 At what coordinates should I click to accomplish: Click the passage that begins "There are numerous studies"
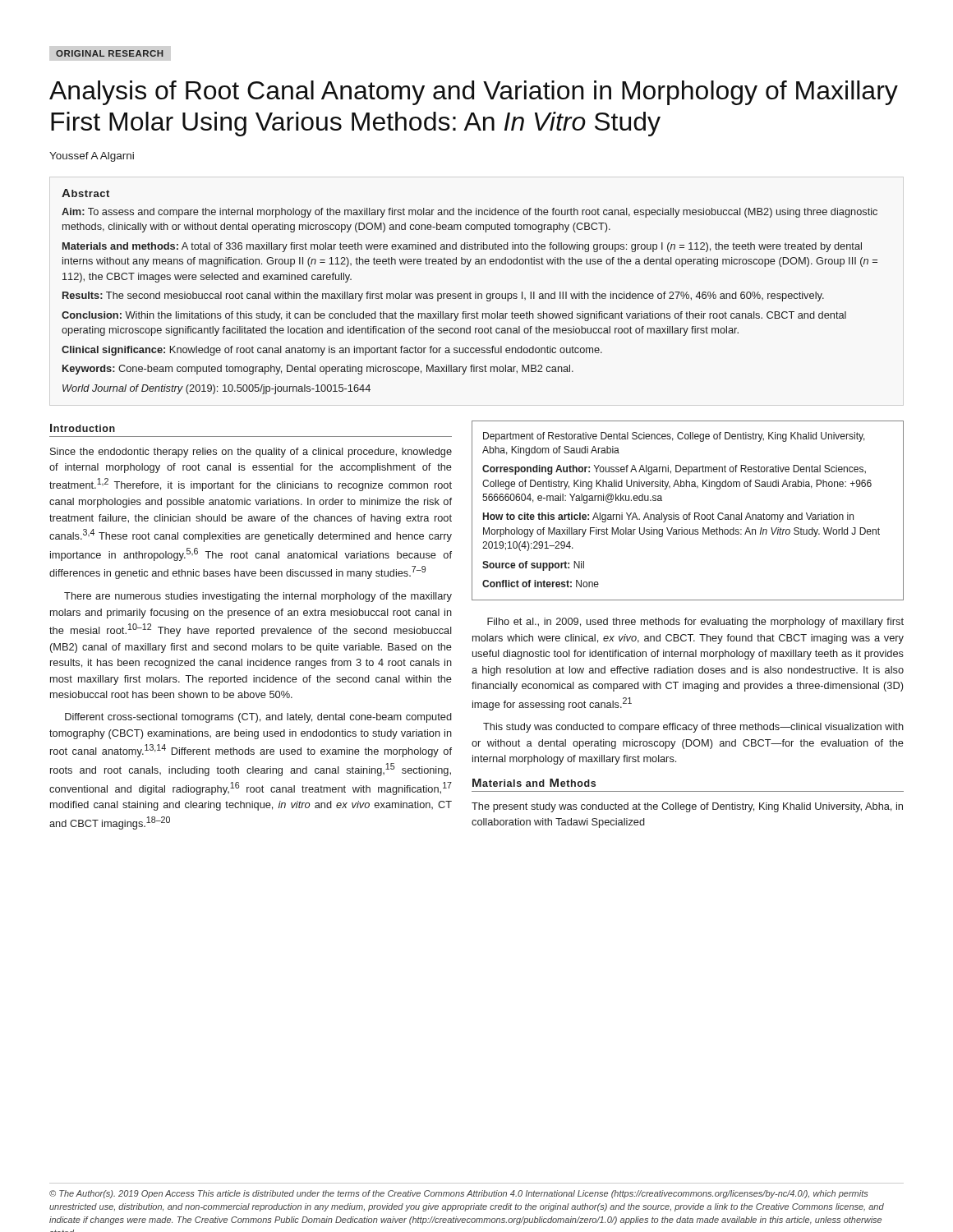251,645
